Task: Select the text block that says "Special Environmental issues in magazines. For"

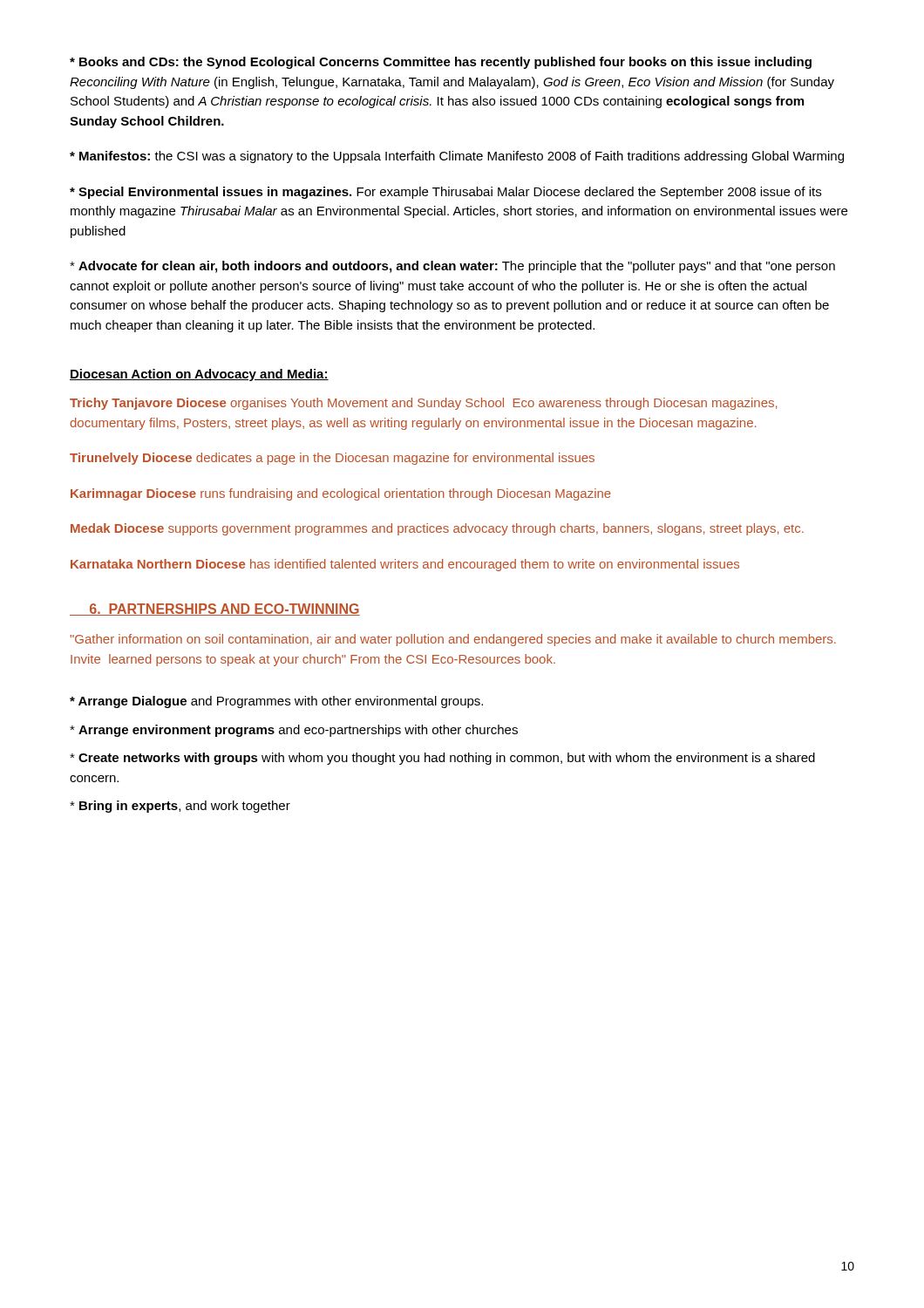Action: pyautogui.click(x=459, y=211)
